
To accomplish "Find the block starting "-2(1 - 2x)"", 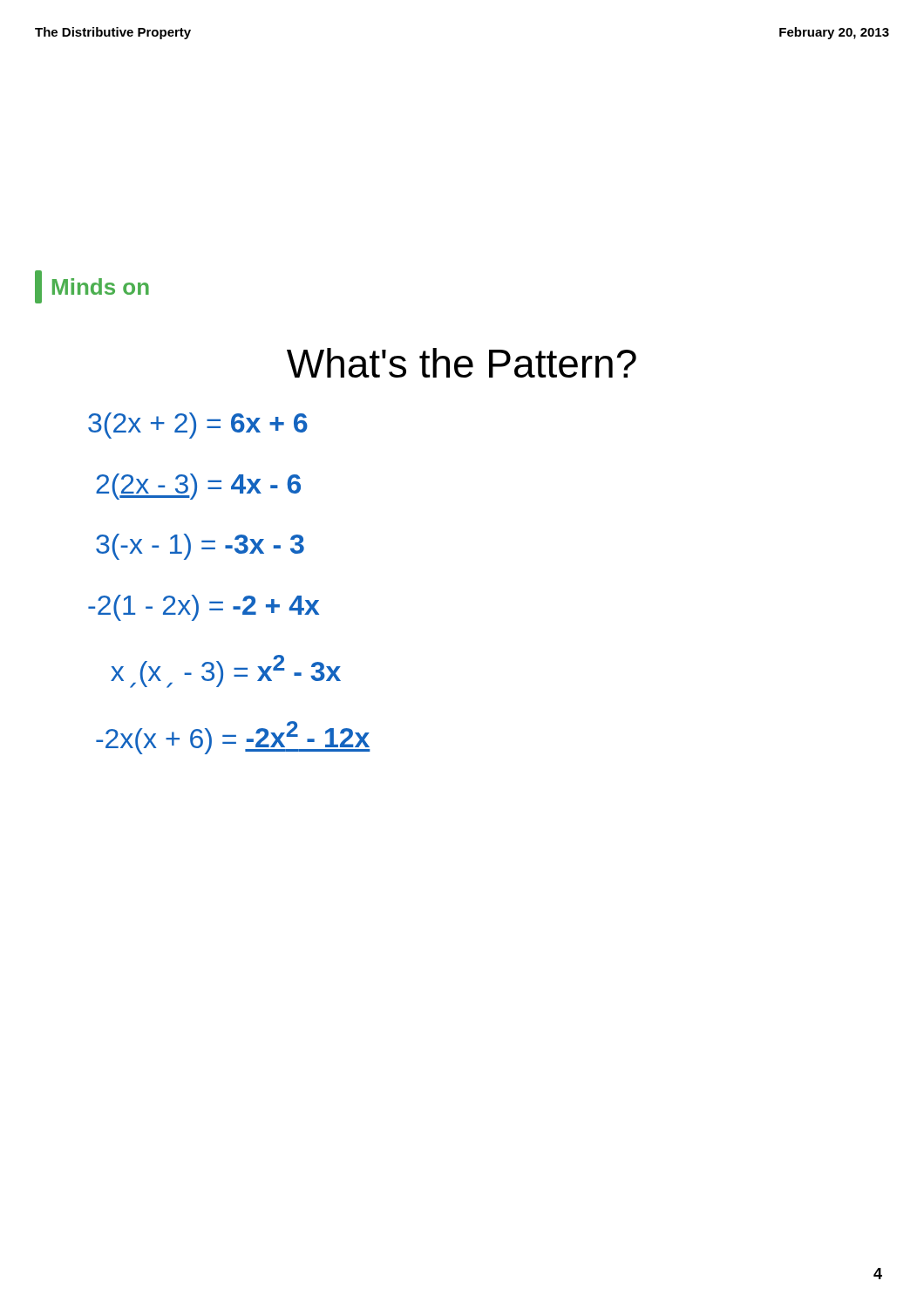I will tap(203, 605).
